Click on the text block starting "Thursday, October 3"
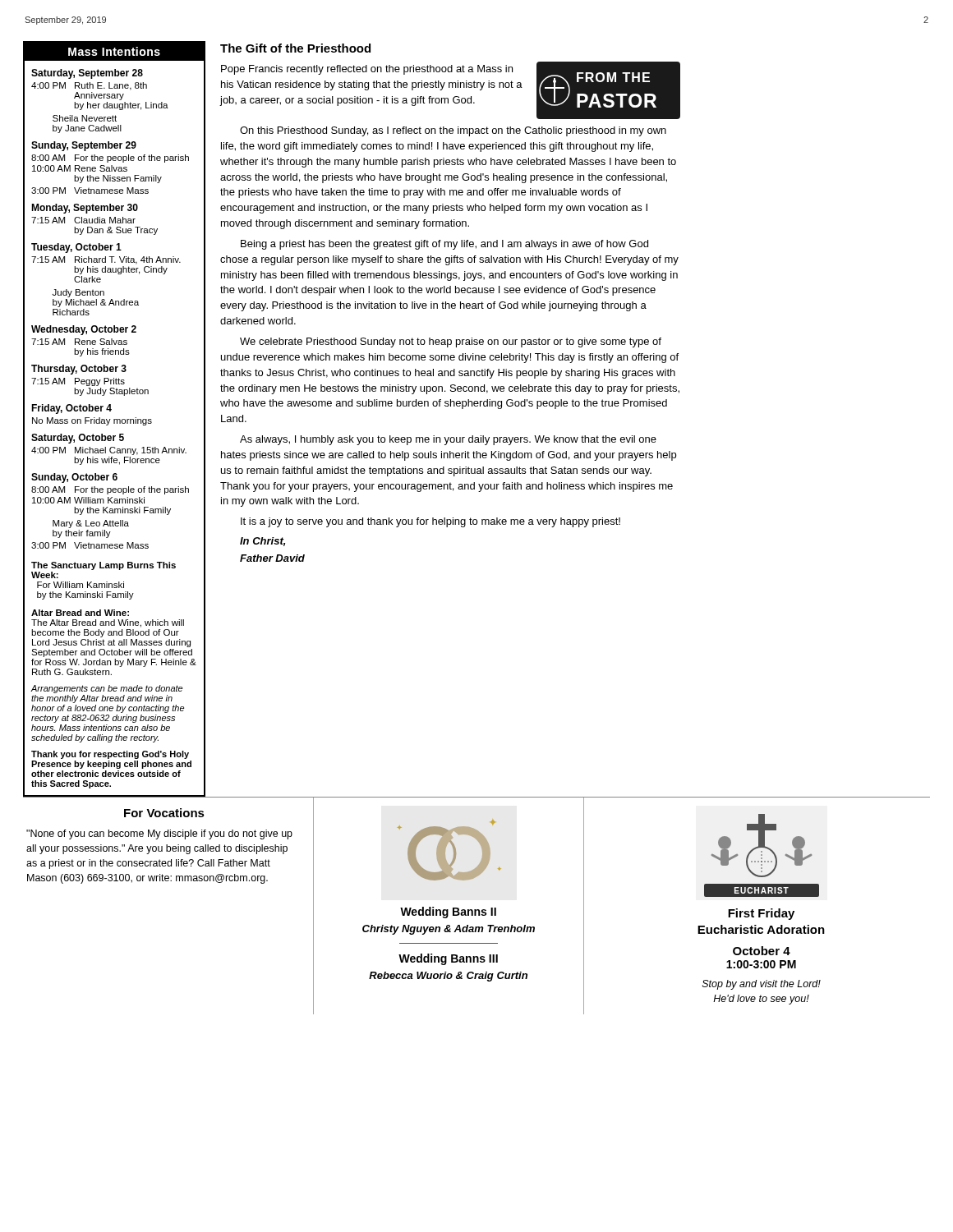The width and height of the screenshot is (953, 1232). pyautogui.click(x=114, y=379)
